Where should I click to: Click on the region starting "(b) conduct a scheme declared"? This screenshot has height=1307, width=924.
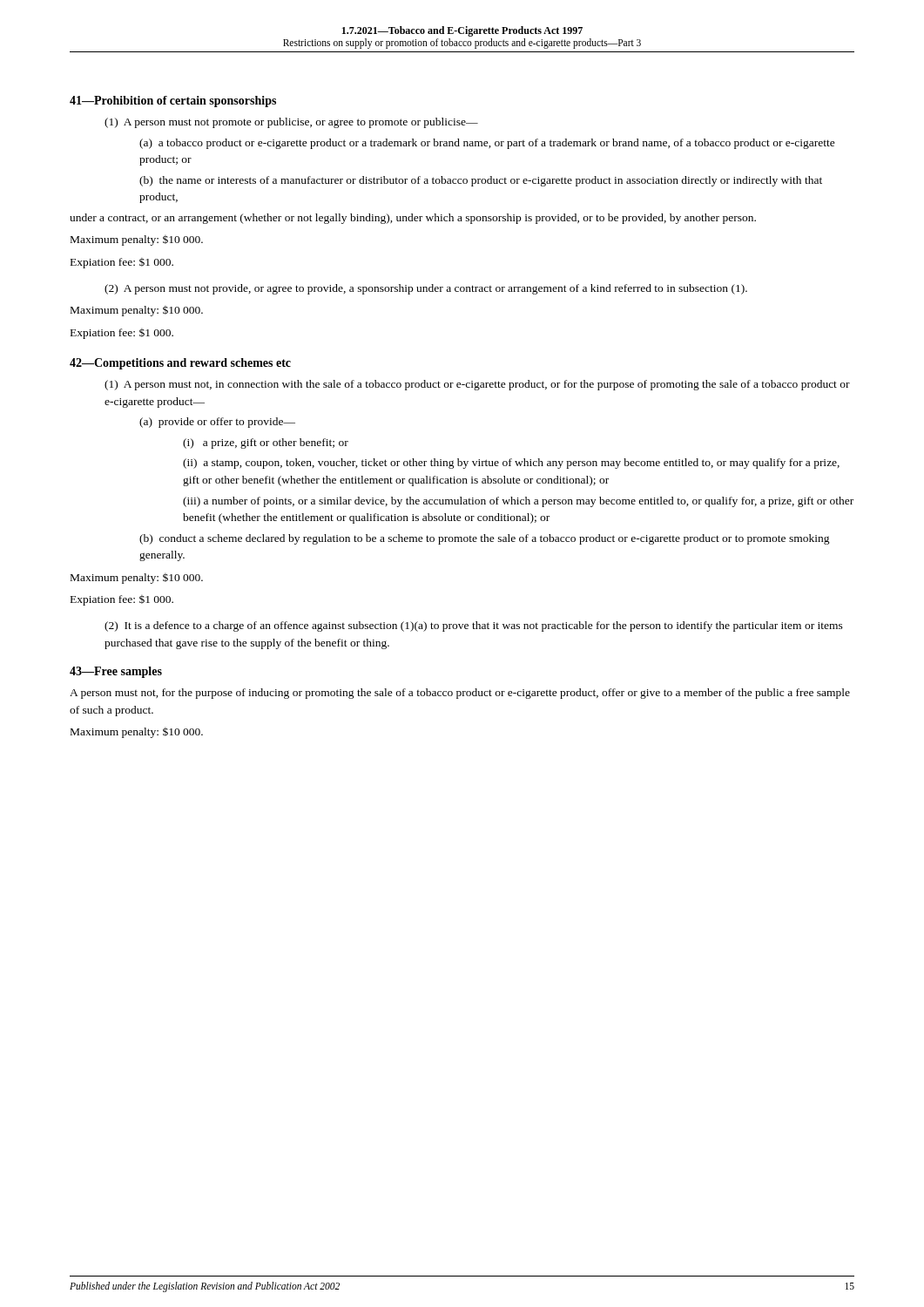tap(484, 546)
